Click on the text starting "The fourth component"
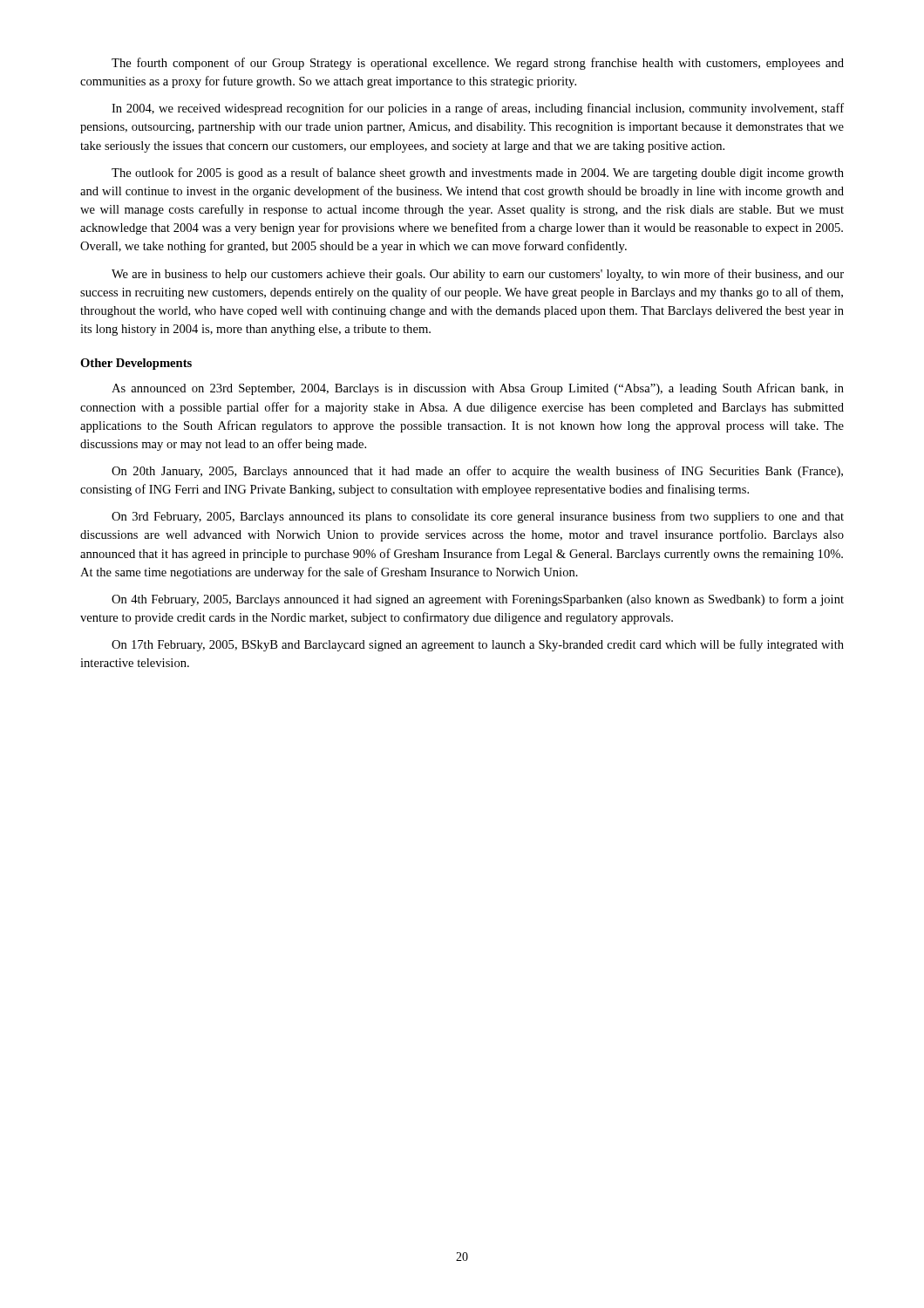This screenshot has width=924, height=1308. coord(462,72)
